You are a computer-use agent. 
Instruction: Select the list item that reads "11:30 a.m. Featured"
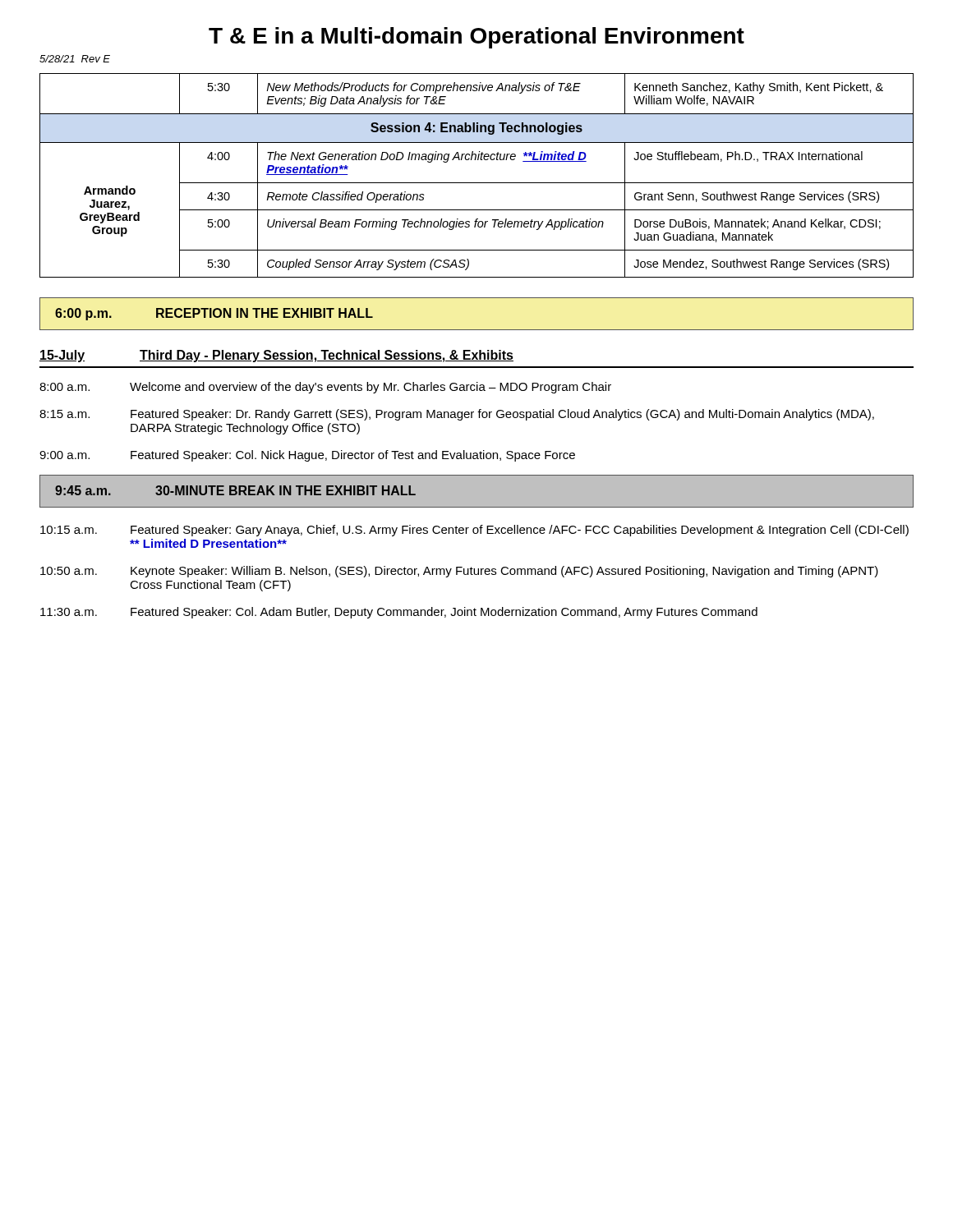(x=476, y=612)
